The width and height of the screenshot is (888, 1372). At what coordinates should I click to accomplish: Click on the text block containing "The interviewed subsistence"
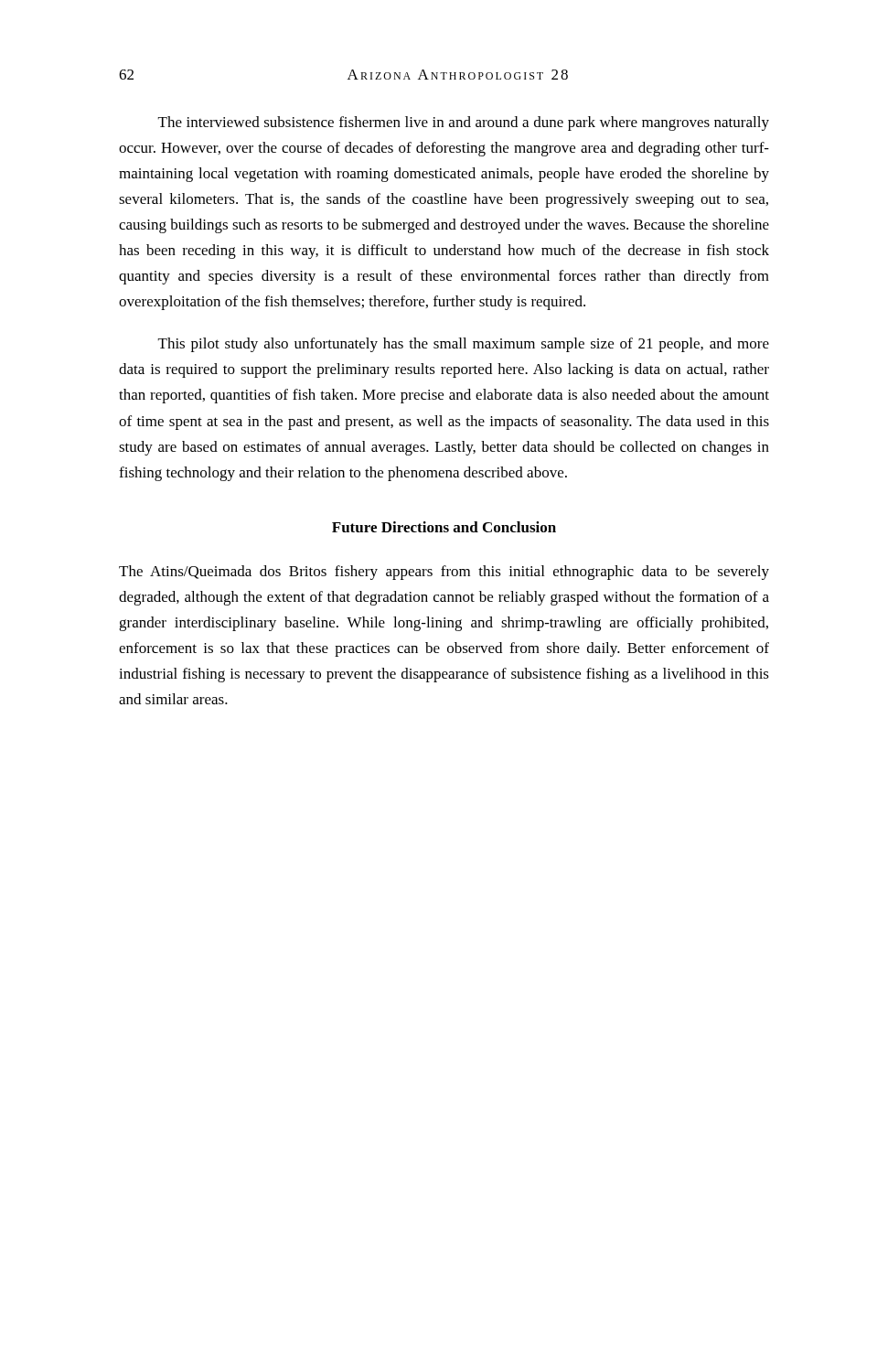coord(444,212)
